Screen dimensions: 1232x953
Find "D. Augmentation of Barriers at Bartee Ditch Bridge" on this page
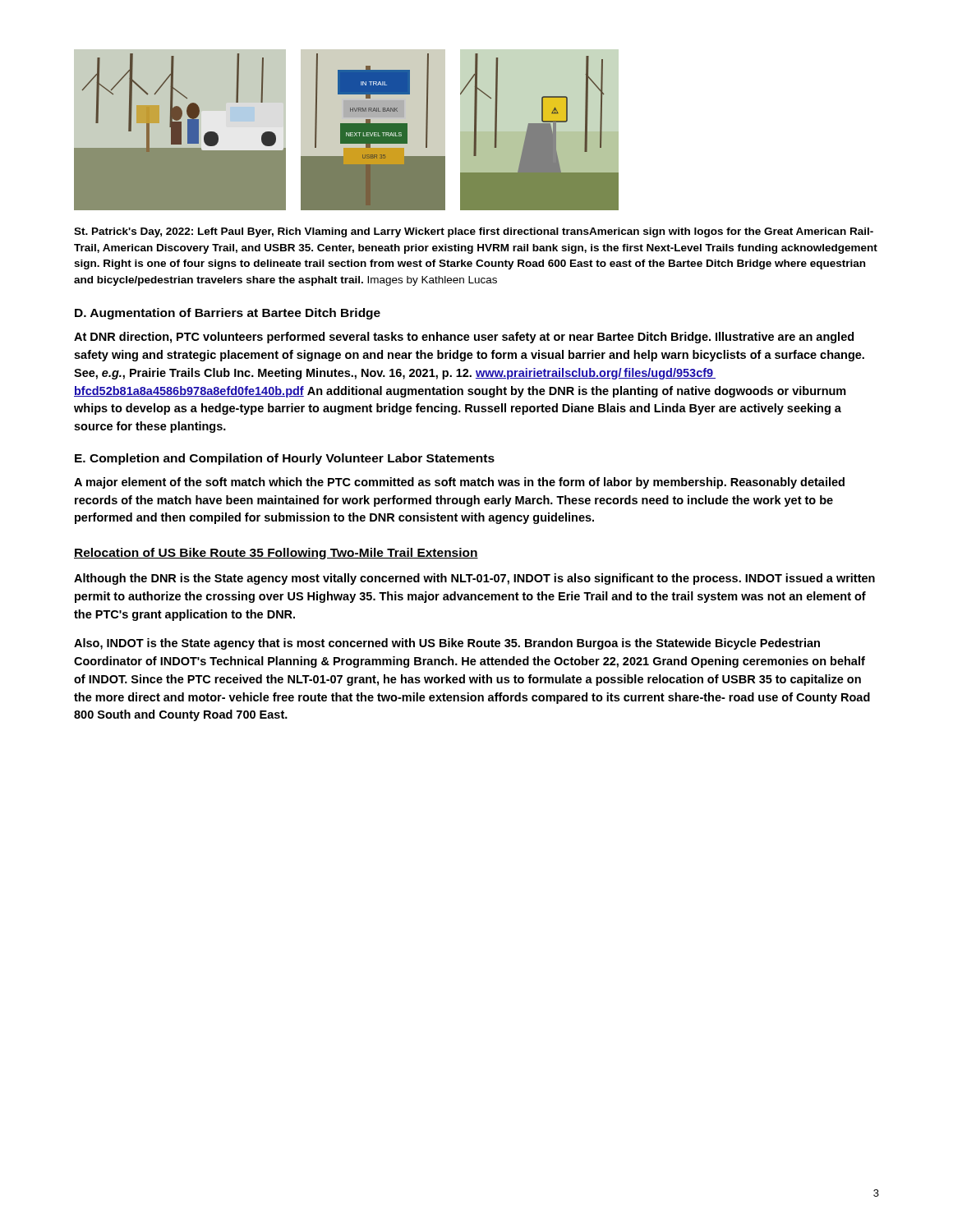(x=227, y=313)
